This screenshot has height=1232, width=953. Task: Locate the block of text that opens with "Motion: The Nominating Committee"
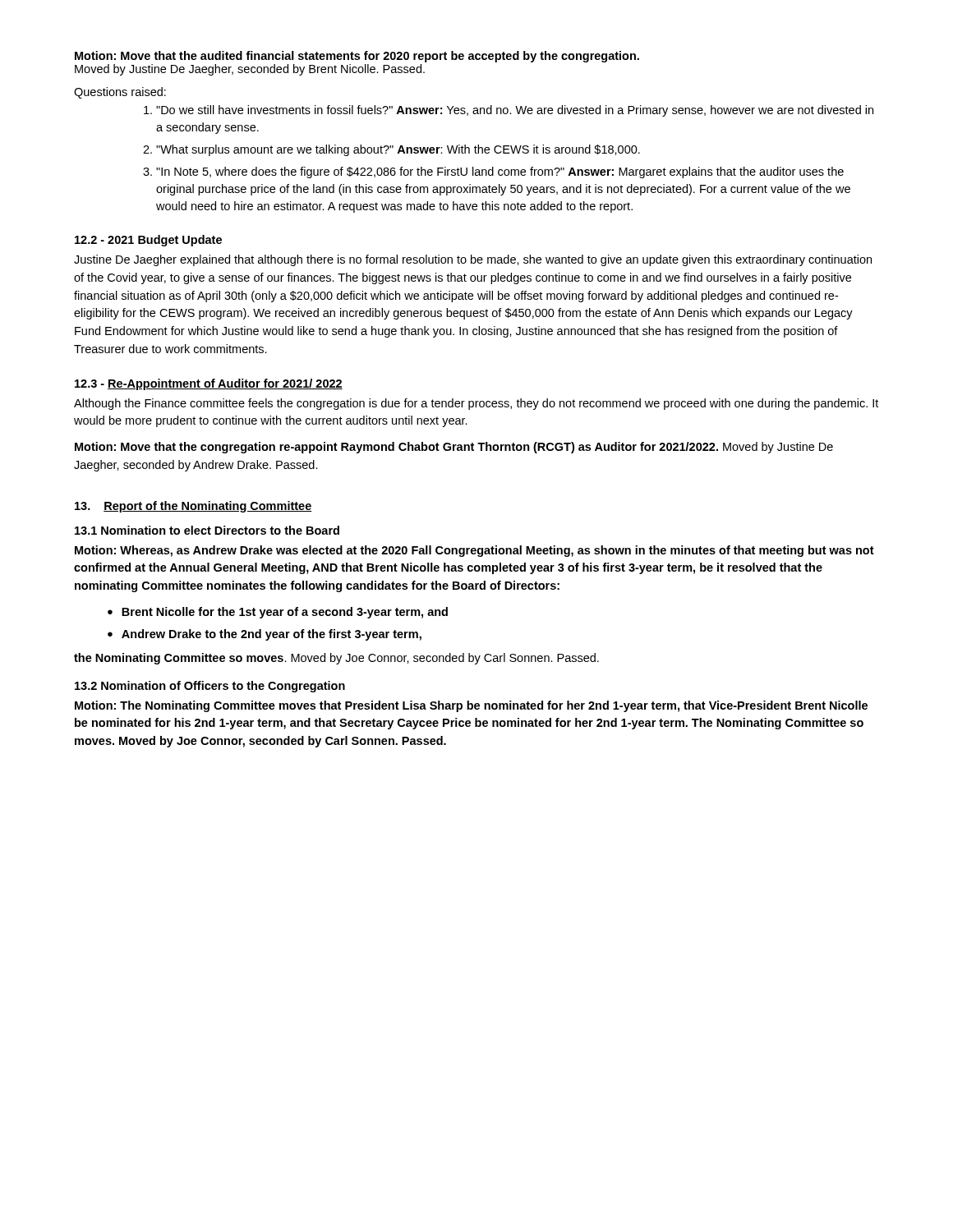pos(471,723)
